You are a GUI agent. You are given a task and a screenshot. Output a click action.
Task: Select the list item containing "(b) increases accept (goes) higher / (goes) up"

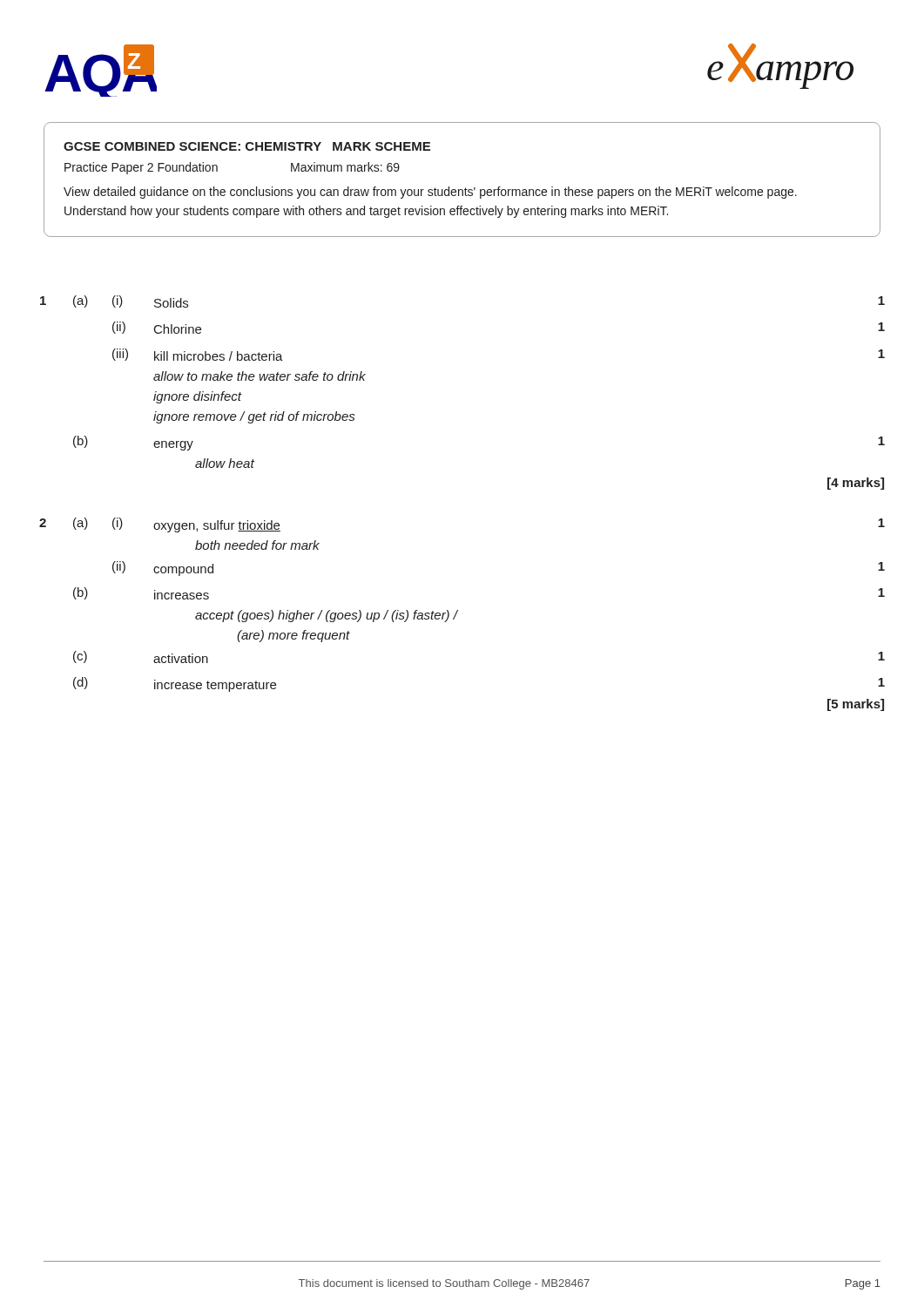click(x=462, y=614)
